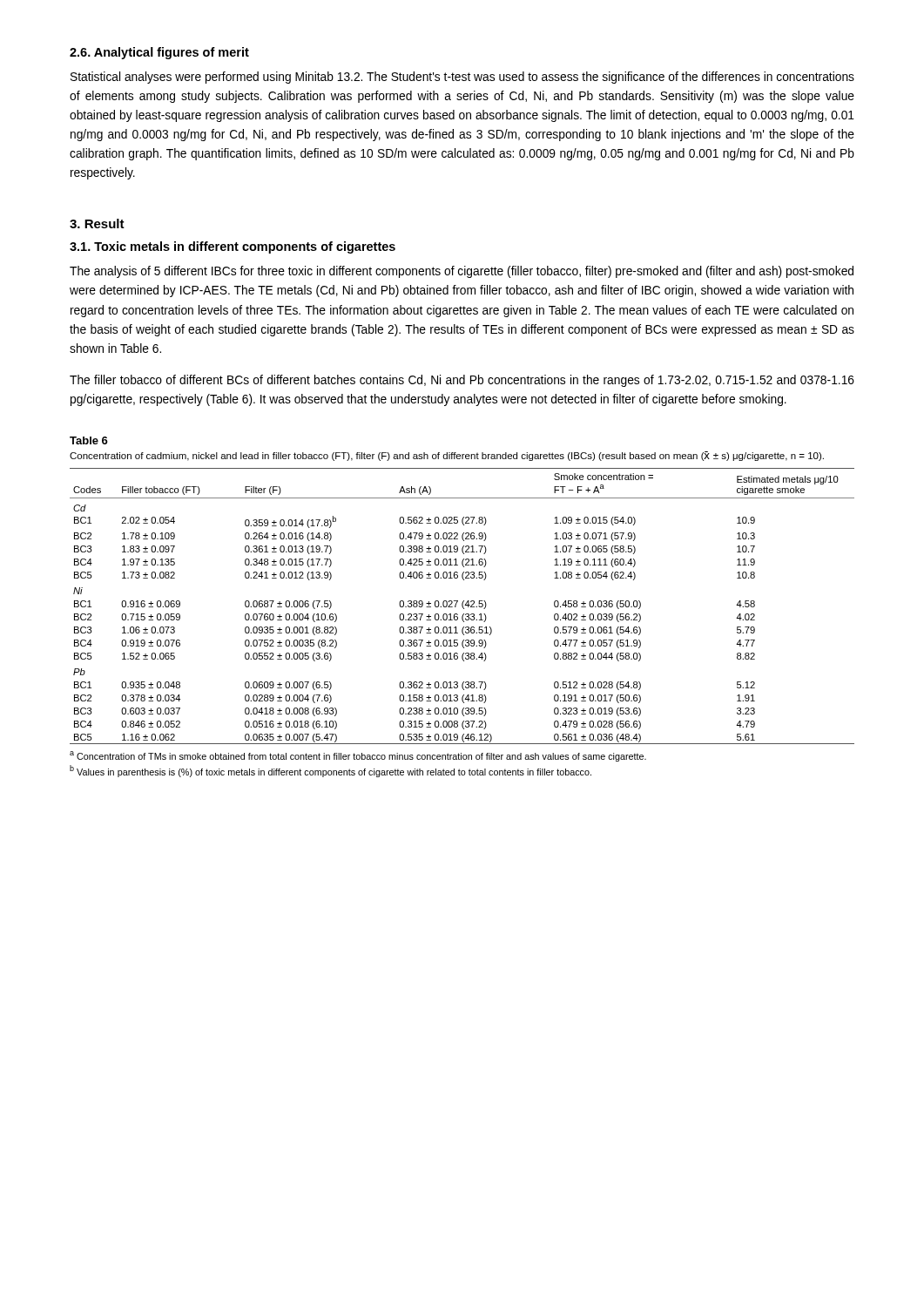Point to the region starting "Statistical analyses were performed"
The image size is (924, 1307).
(462, 125)
